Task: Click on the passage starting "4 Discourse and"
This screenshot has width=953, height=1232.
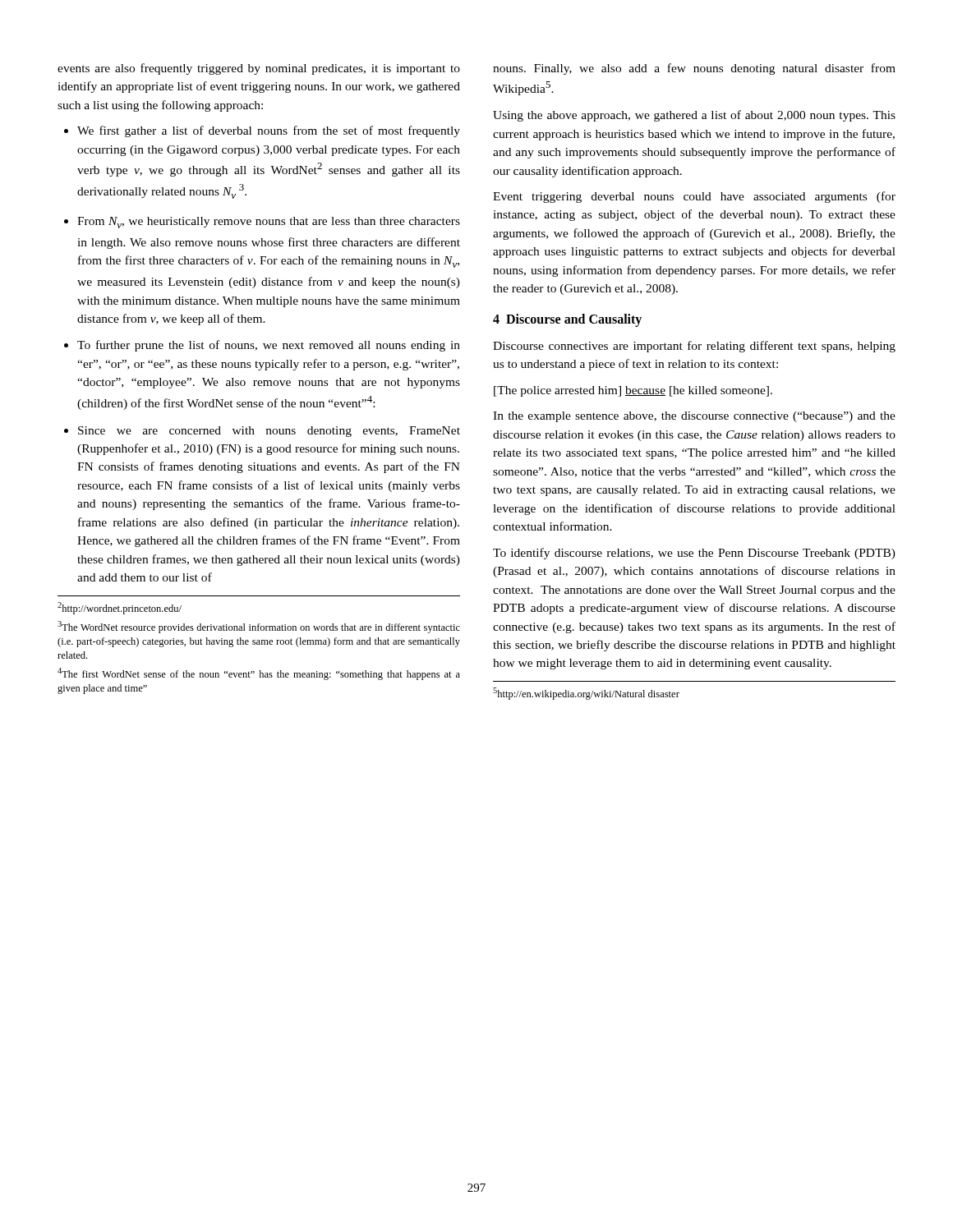Action: tap(567, 320)
